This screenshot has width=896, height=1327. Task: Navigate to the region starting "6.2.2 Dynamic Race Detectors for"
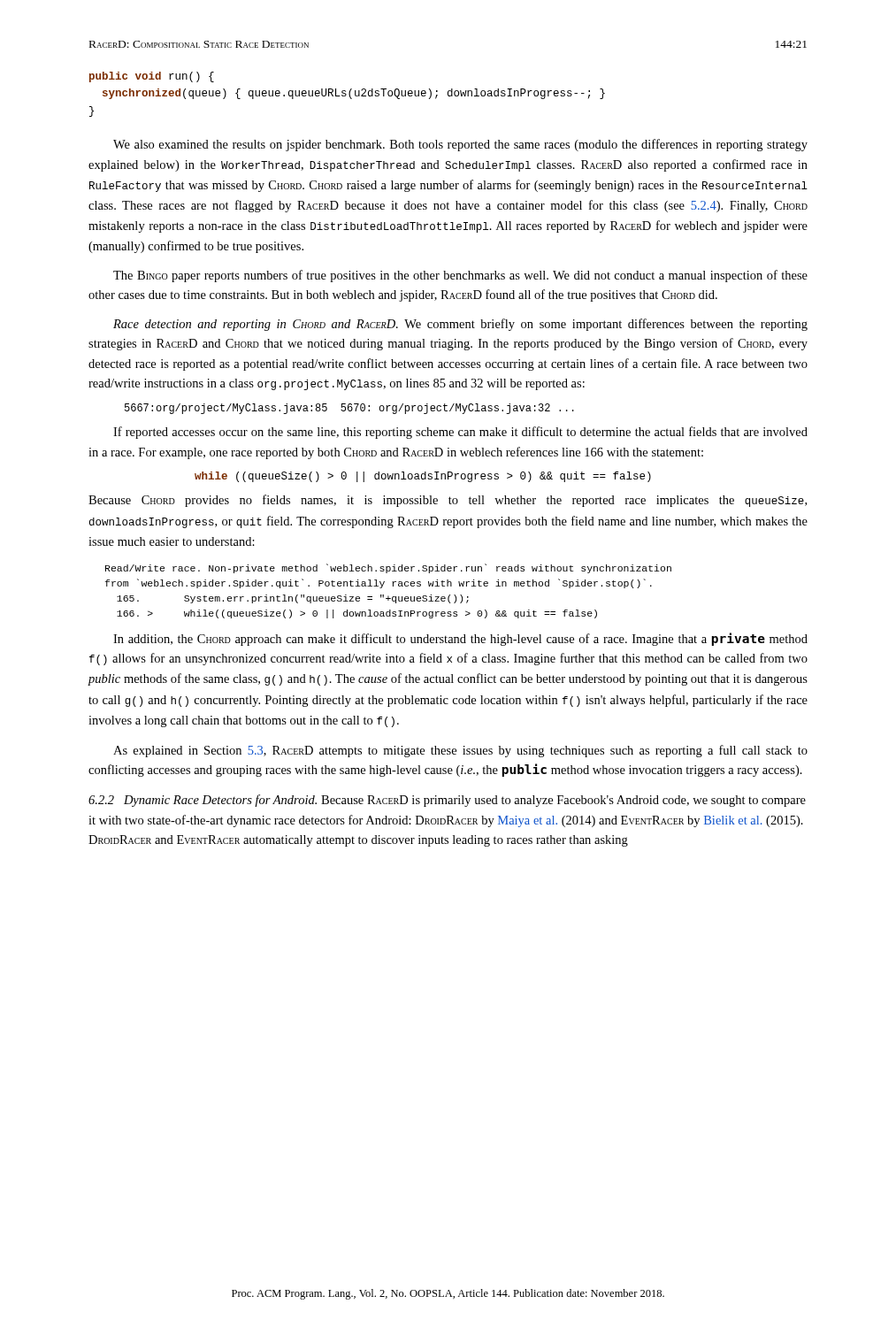[447, 820]
